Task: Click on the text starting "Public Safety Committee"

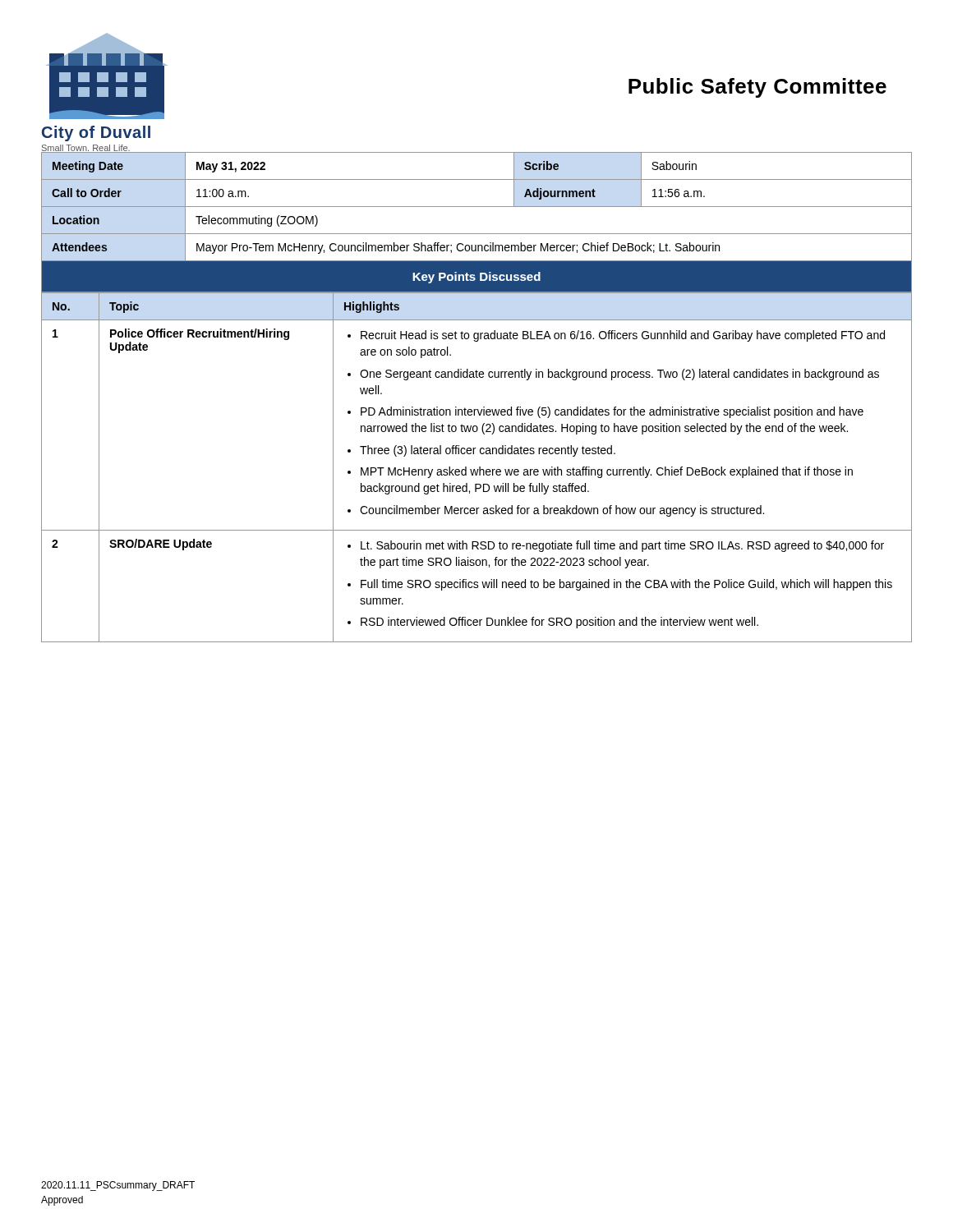Action: (x=757, y=87)
